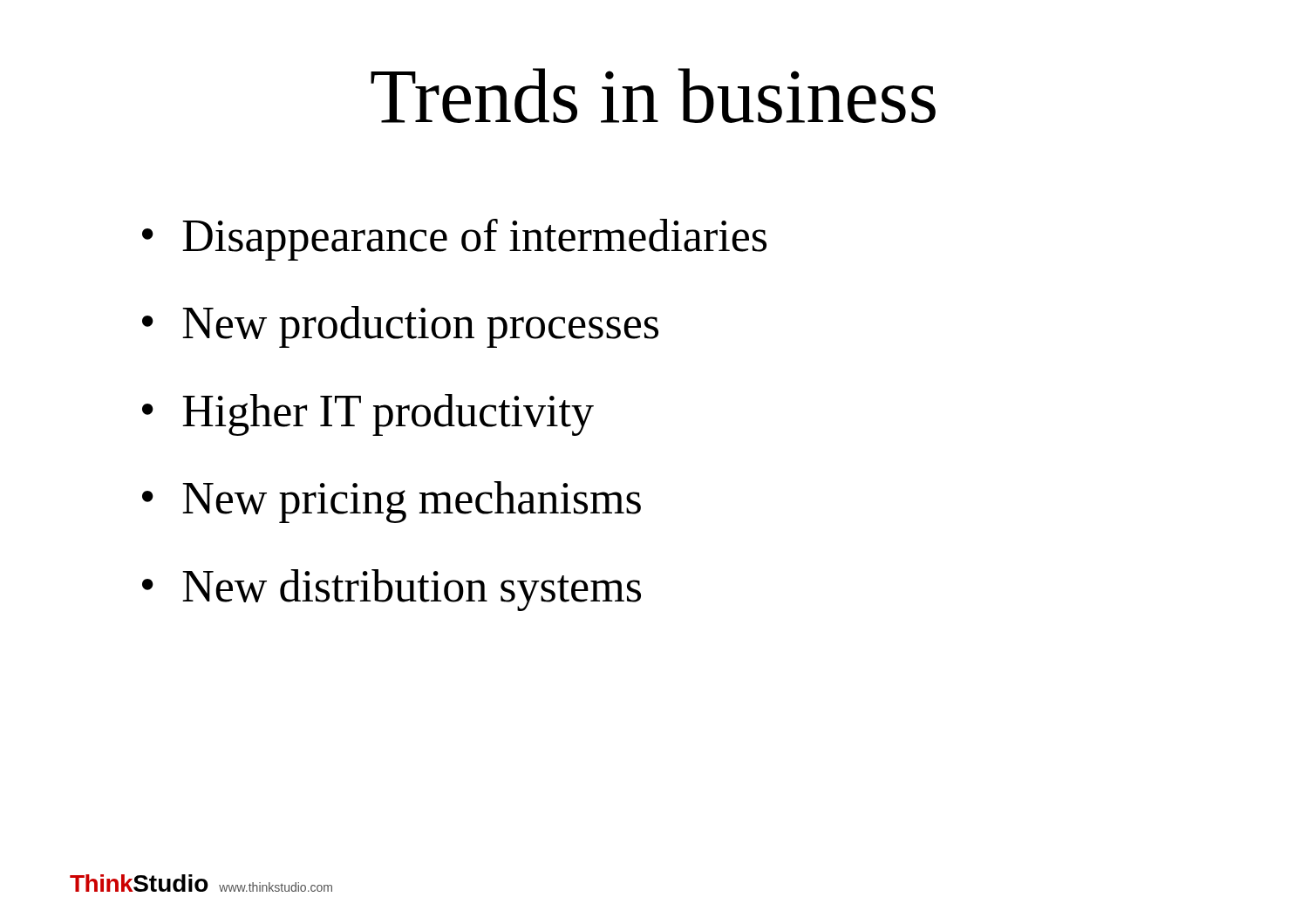Where does it say "• New distribution systems"?
Image resolution: width=1308 pixels, height=924 pixels.
[391, 586]
